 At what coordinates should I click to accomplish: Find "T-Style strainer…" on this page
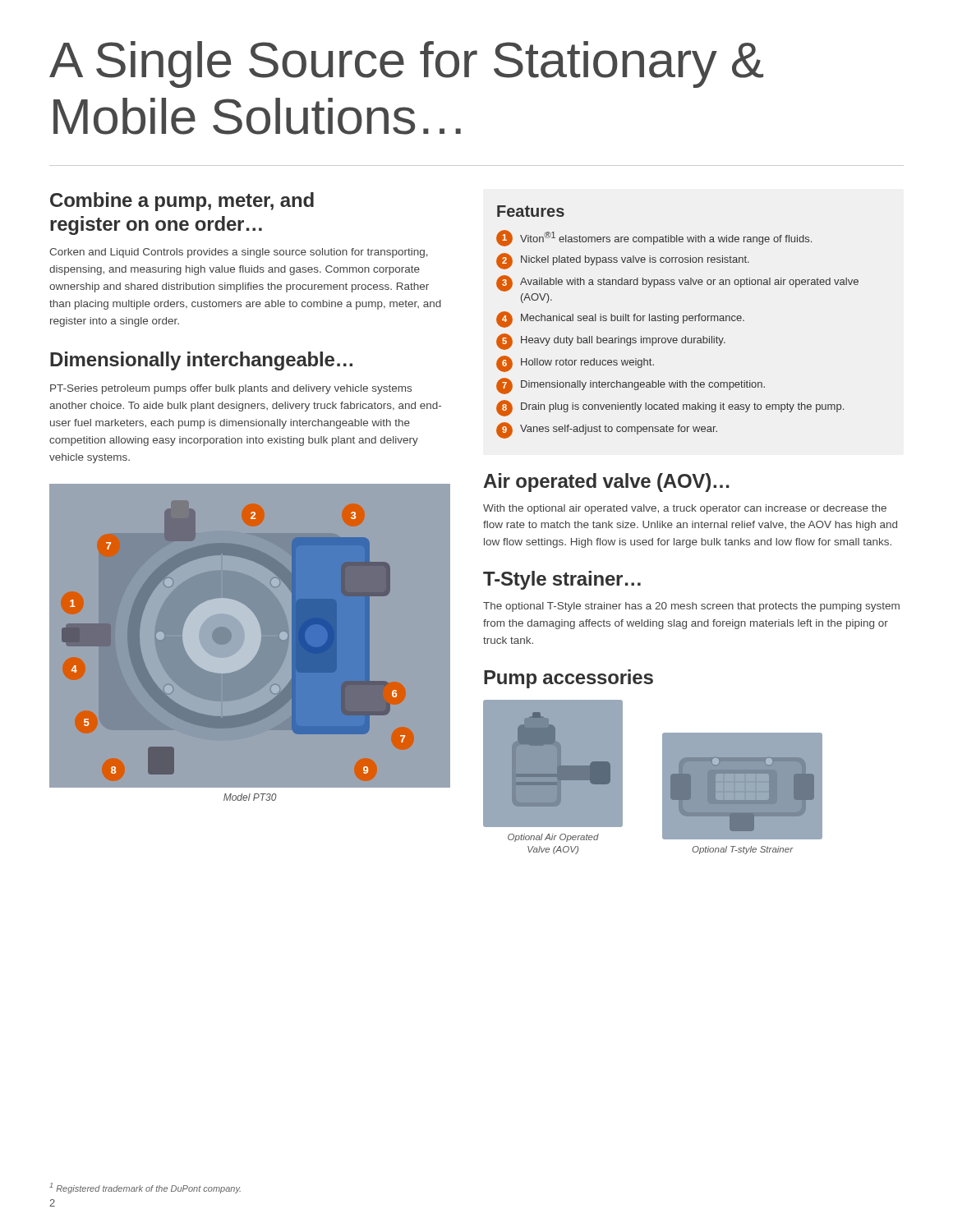[563, 579]
